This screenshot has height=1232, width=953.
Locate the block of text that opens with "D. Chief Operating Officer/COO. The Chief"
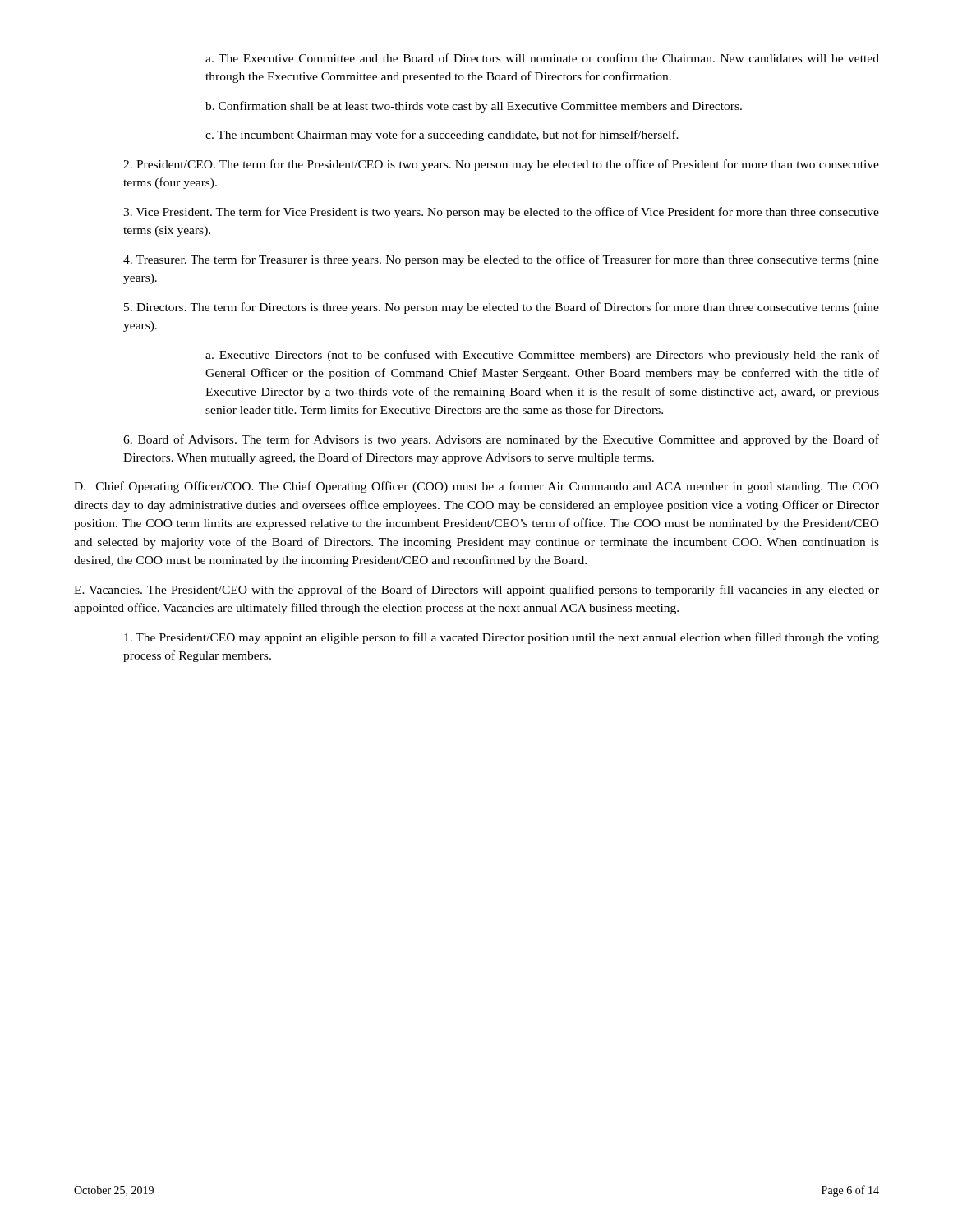click(476, 523)
